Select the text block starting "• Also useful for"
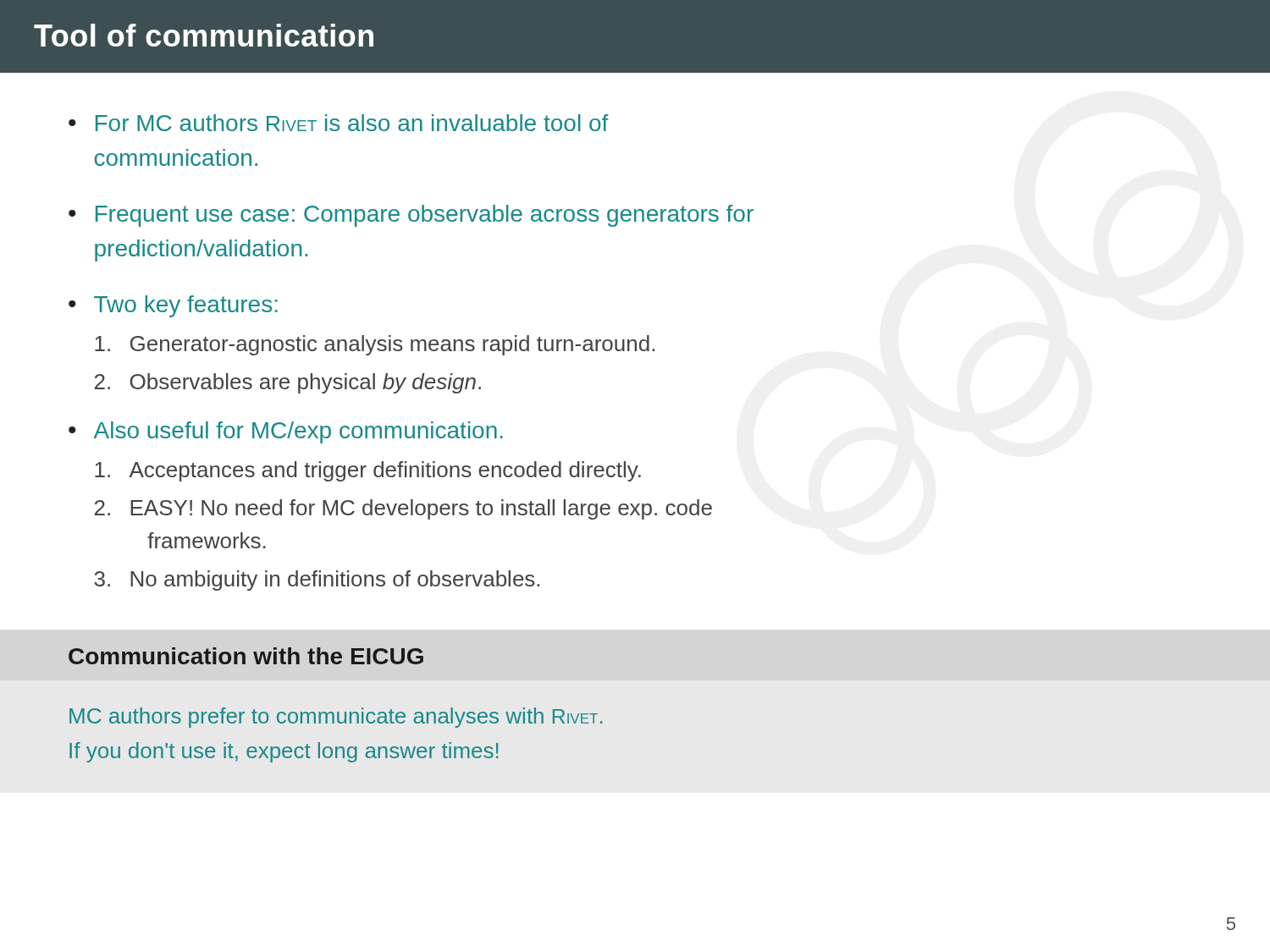The image size is (1270, 952). (x=390, y=505)
